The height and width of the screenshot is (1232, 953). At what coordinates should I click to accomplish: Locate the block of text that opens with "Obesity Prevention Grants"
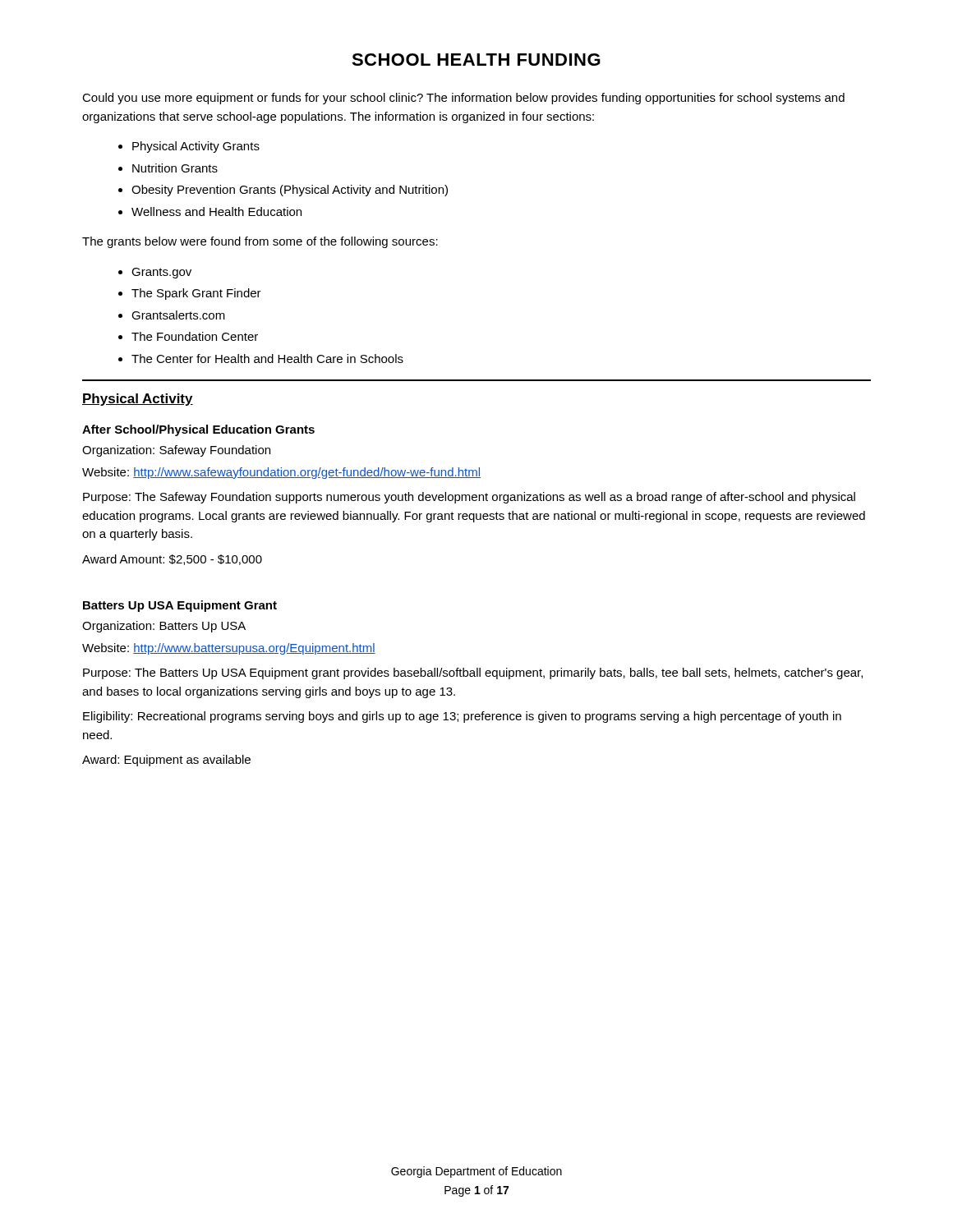[290, 189]
